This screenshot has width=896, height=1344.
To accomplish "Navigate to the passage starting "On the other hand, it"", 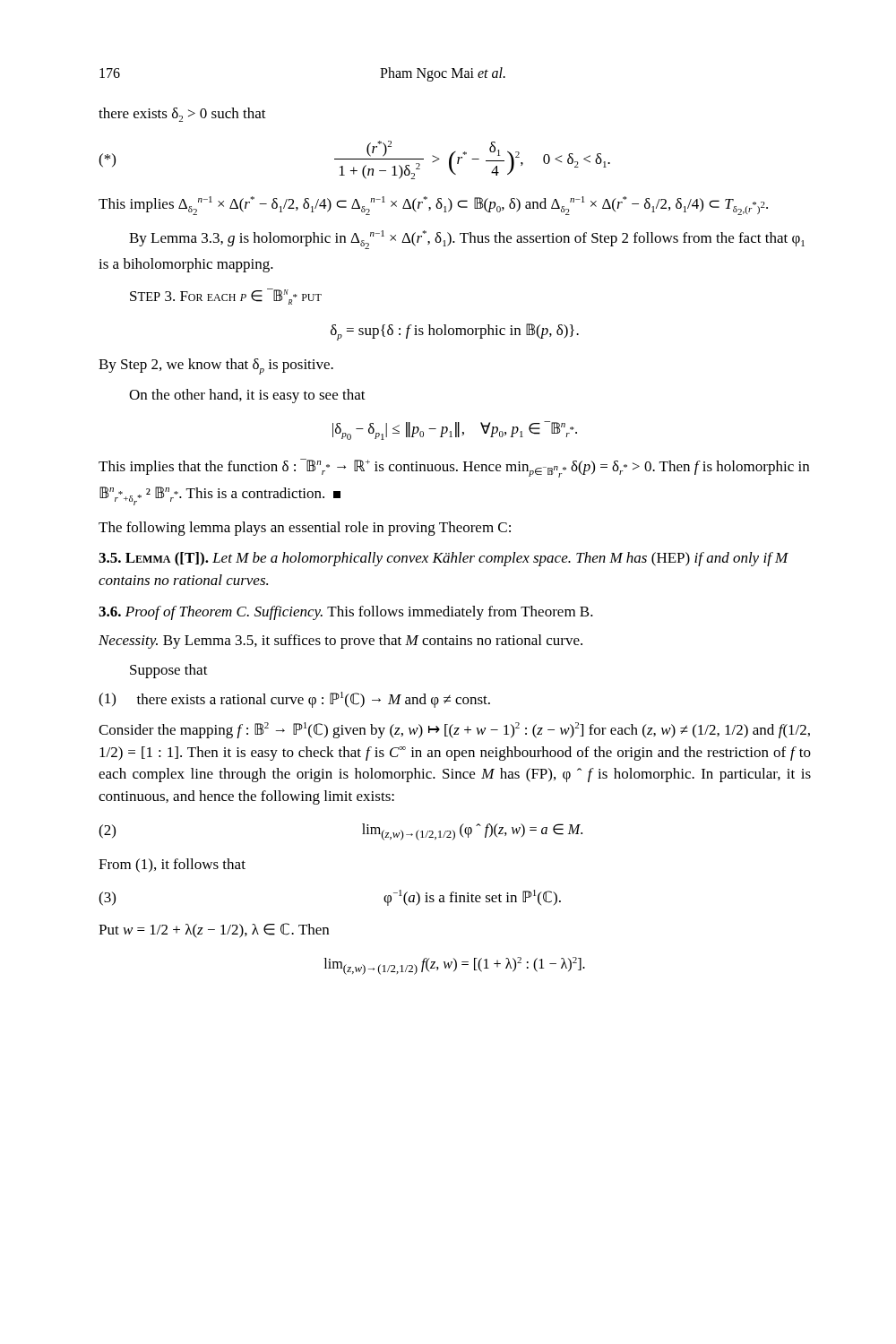I will coord(247,395).
